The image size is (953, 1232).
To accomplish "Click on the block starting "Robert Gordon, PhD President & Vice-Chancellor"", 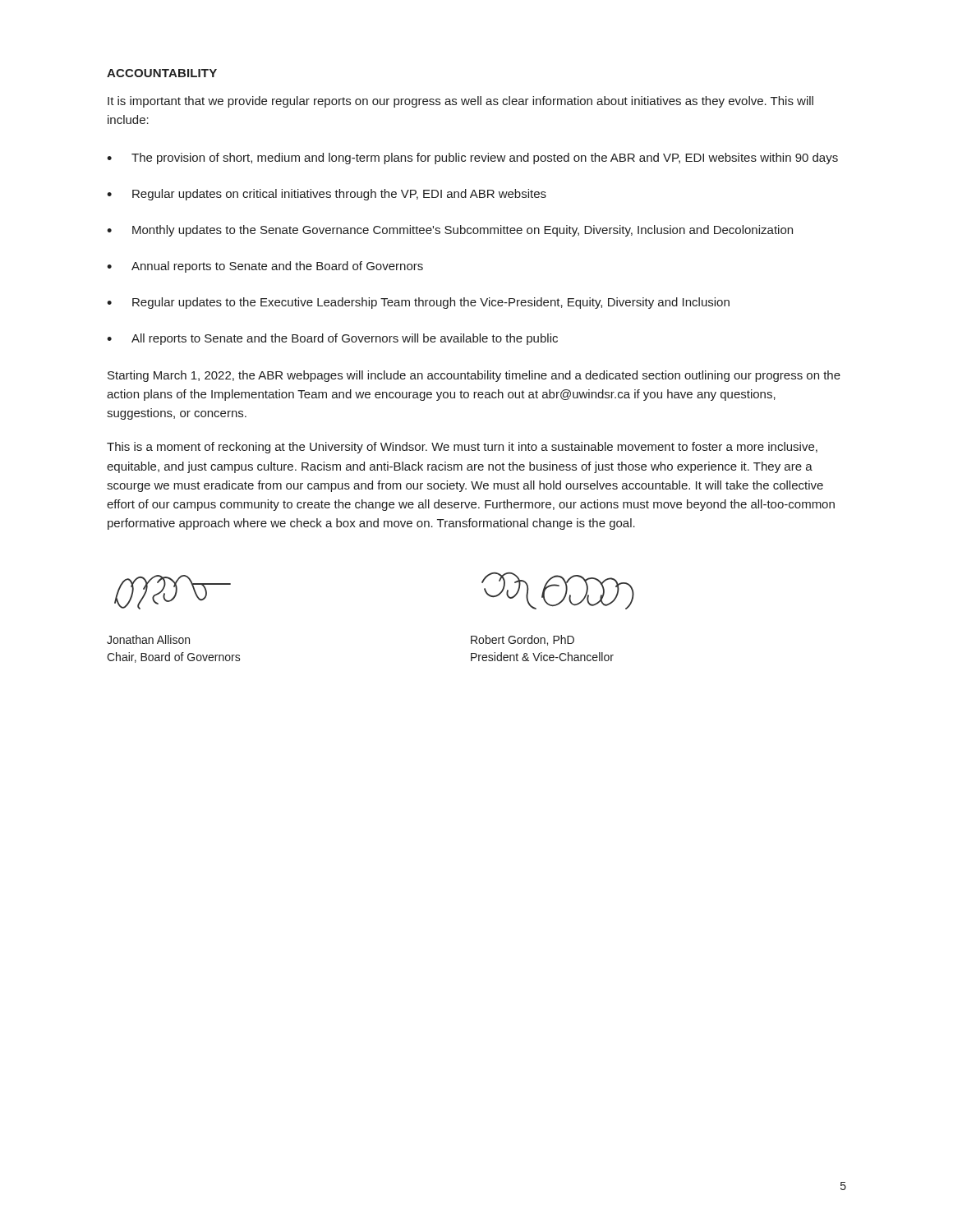I will 542,648.
